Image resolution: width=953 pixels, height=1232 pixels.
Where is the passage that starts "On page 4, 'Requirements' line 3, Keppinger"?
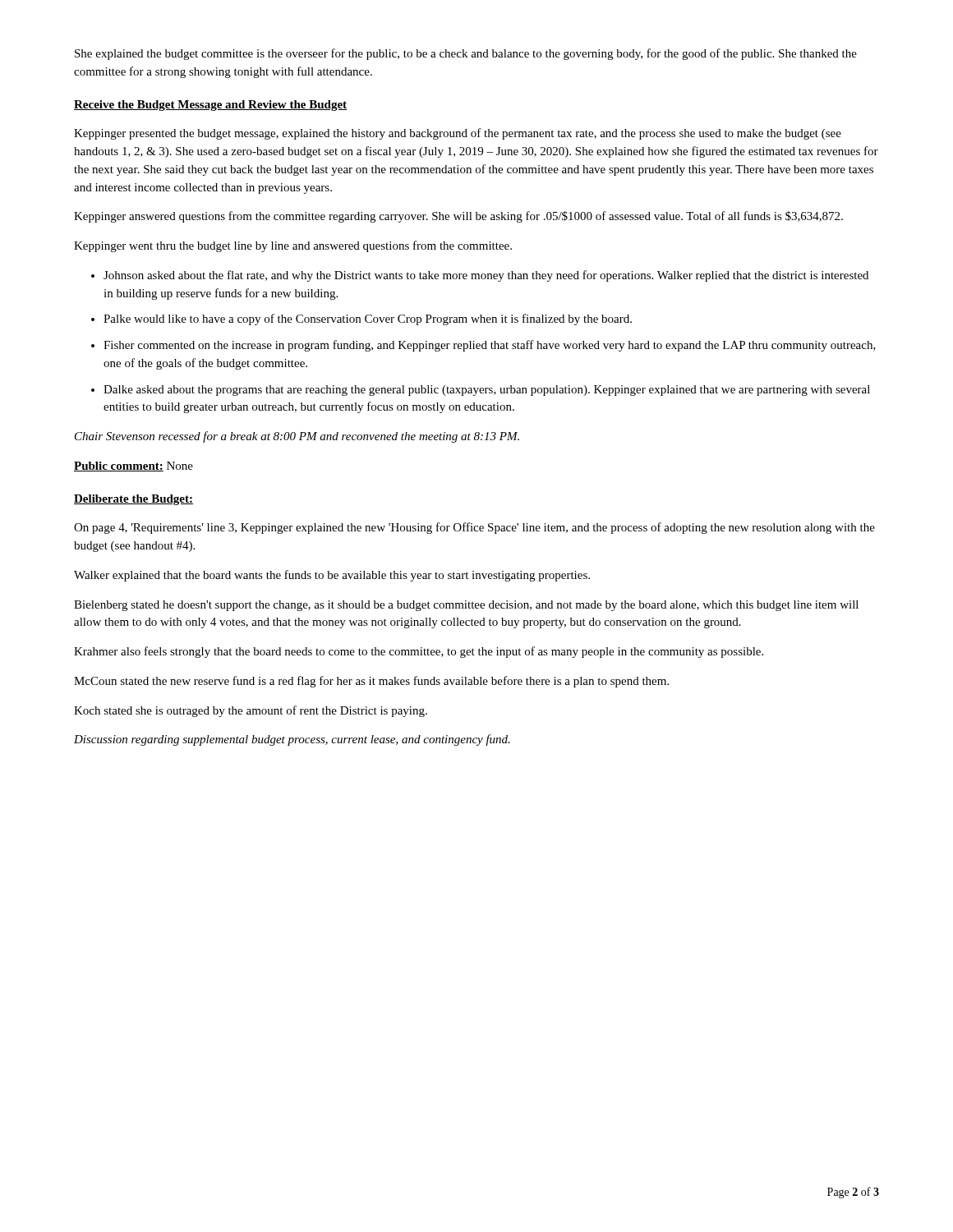click(x=474, y=536)
